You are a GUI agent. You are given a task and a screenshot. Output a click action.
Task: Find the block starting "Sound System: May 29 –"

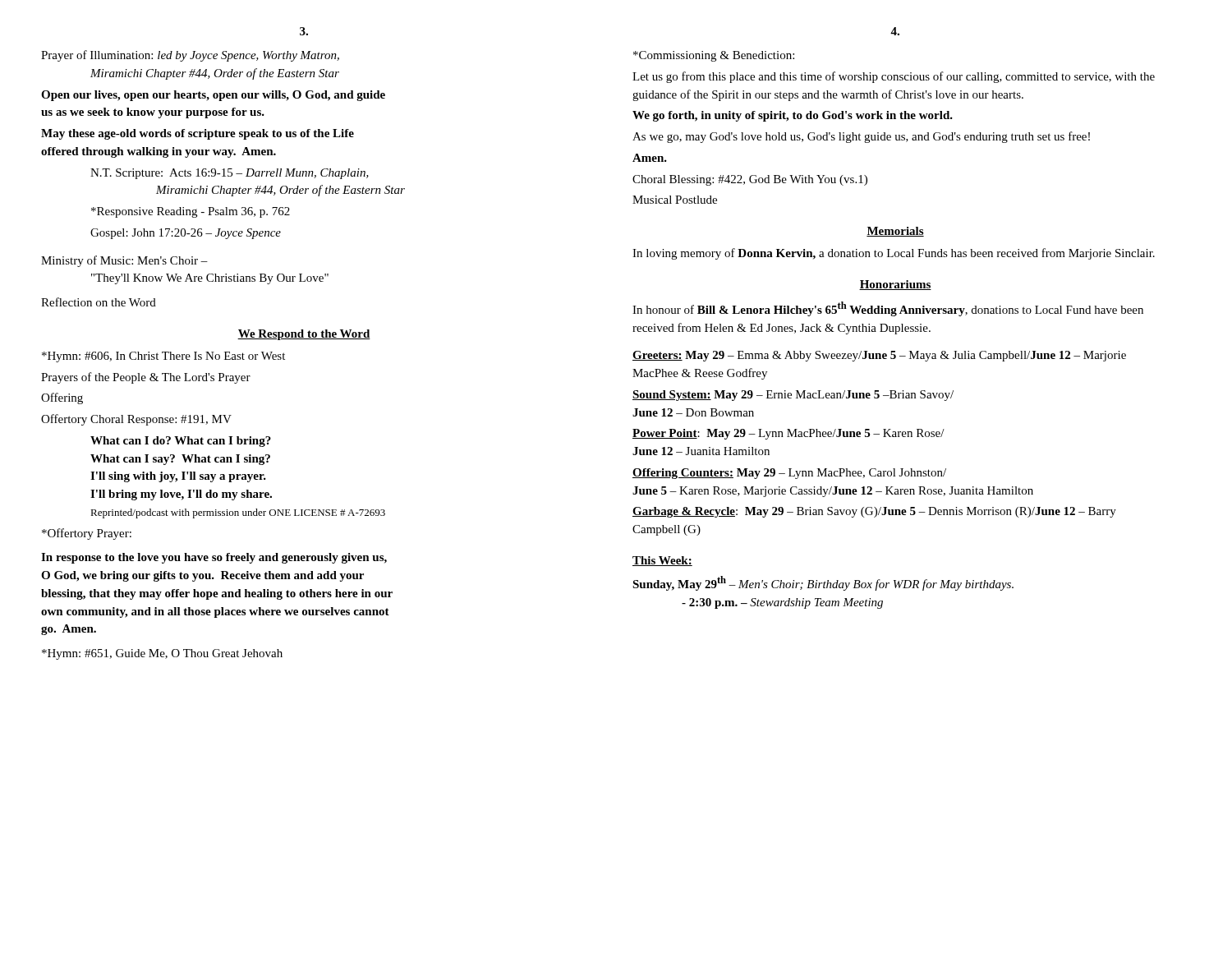point(793,403)
